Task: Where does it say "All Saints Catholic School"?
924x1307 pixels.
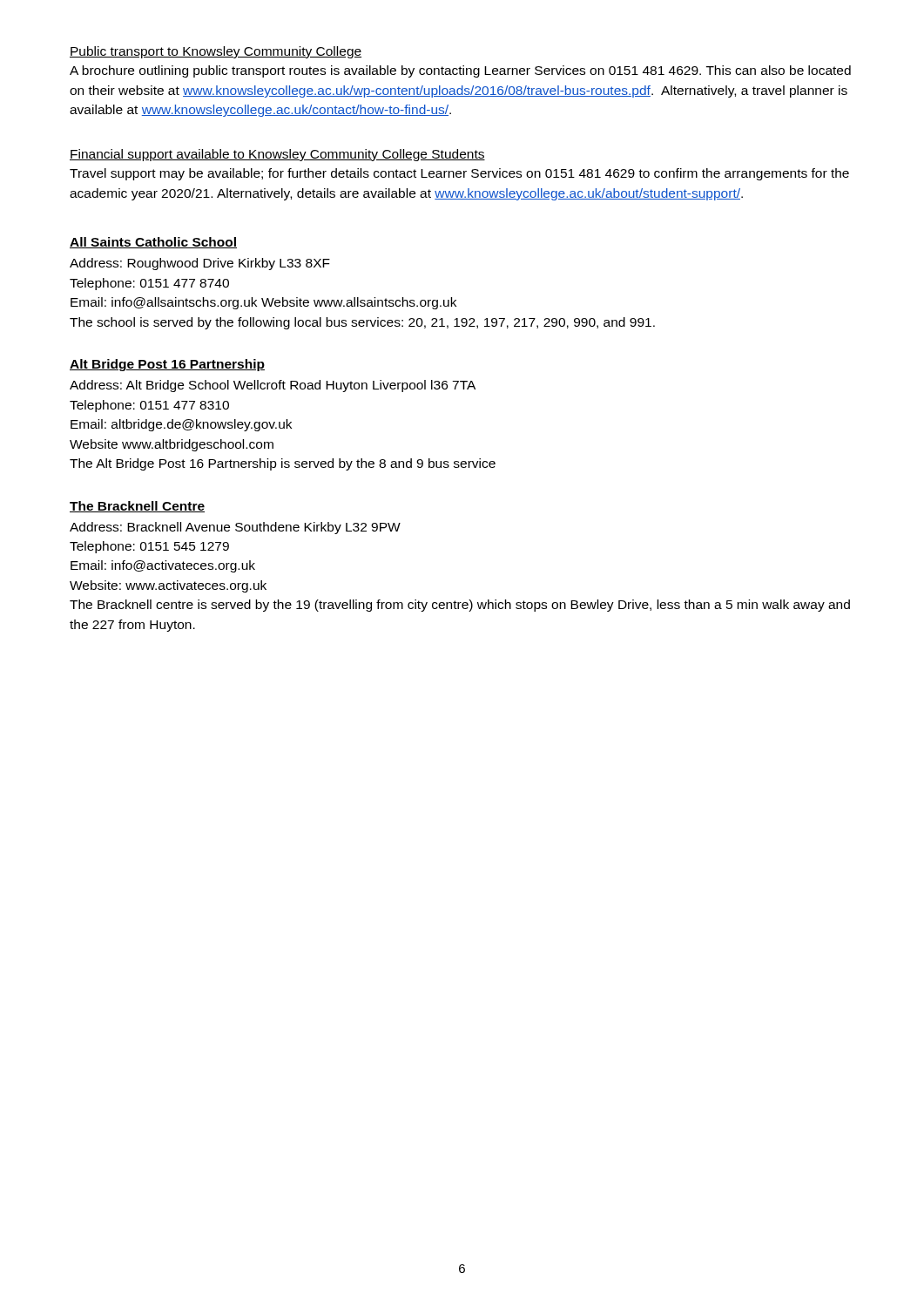Action: click(153, 242)
